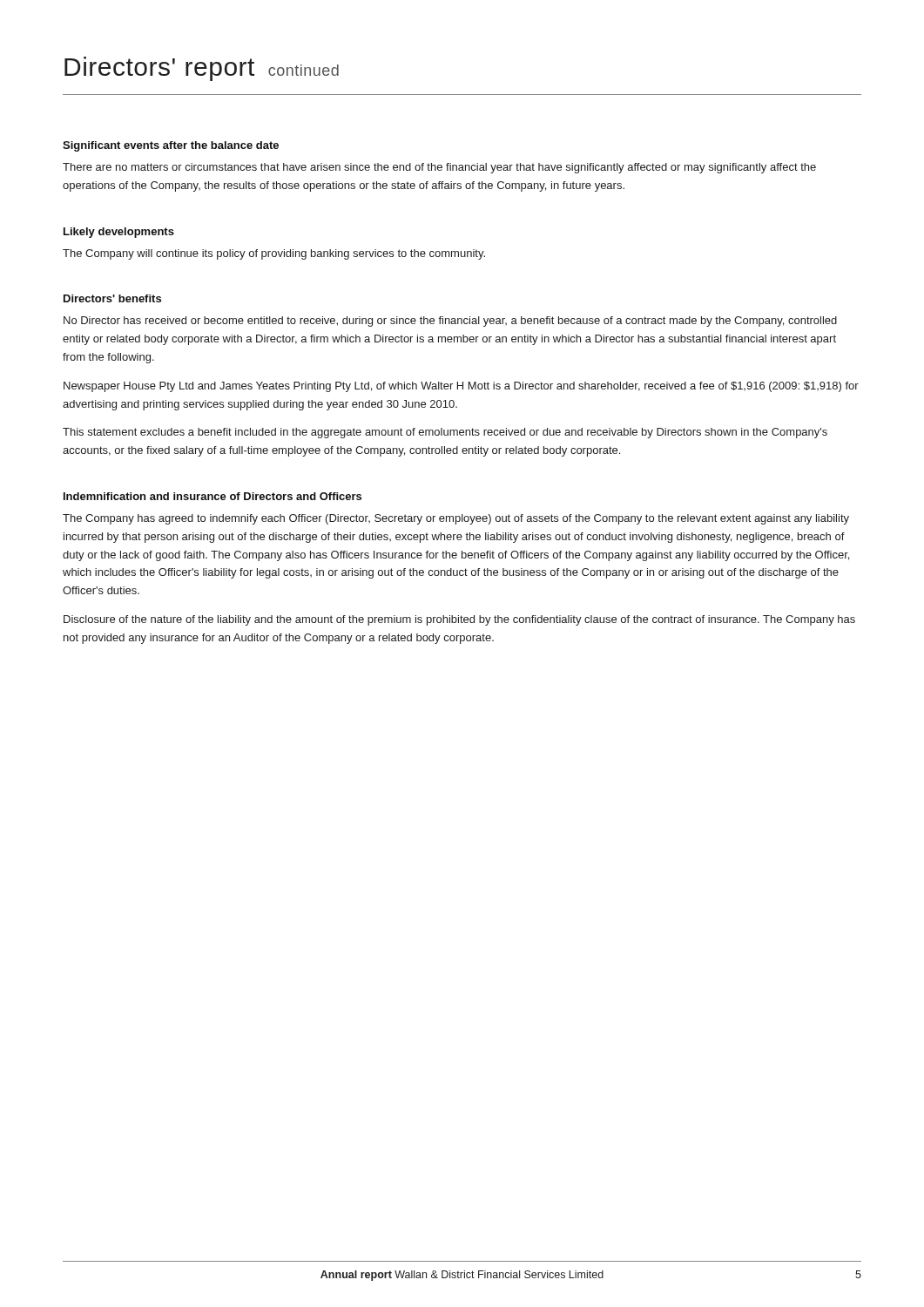Locate the block of text that opens with "There are no matters or circumstances that"
924x1307 pixels.
[462, 177]
